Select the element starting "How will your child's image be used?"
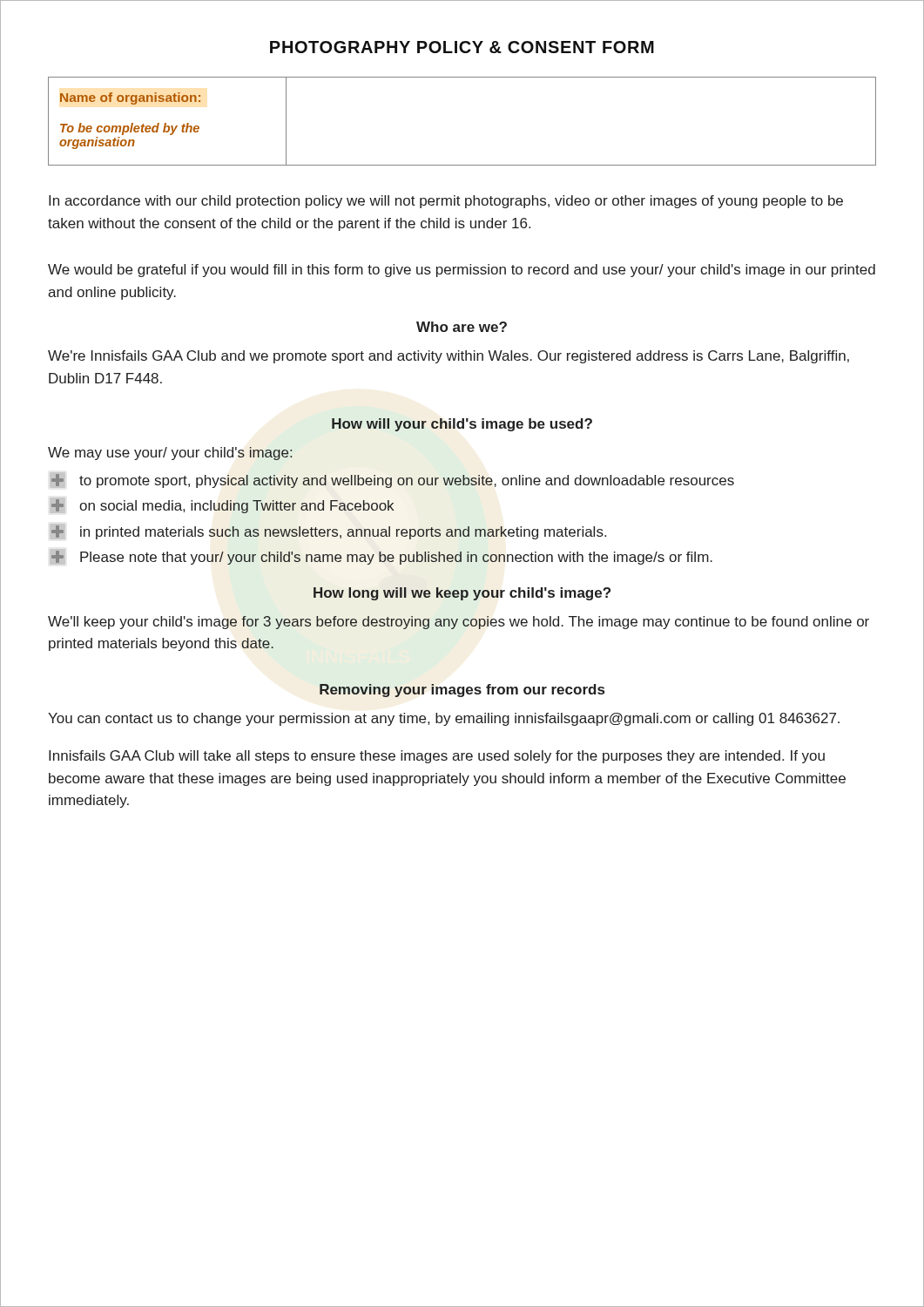 462,424
